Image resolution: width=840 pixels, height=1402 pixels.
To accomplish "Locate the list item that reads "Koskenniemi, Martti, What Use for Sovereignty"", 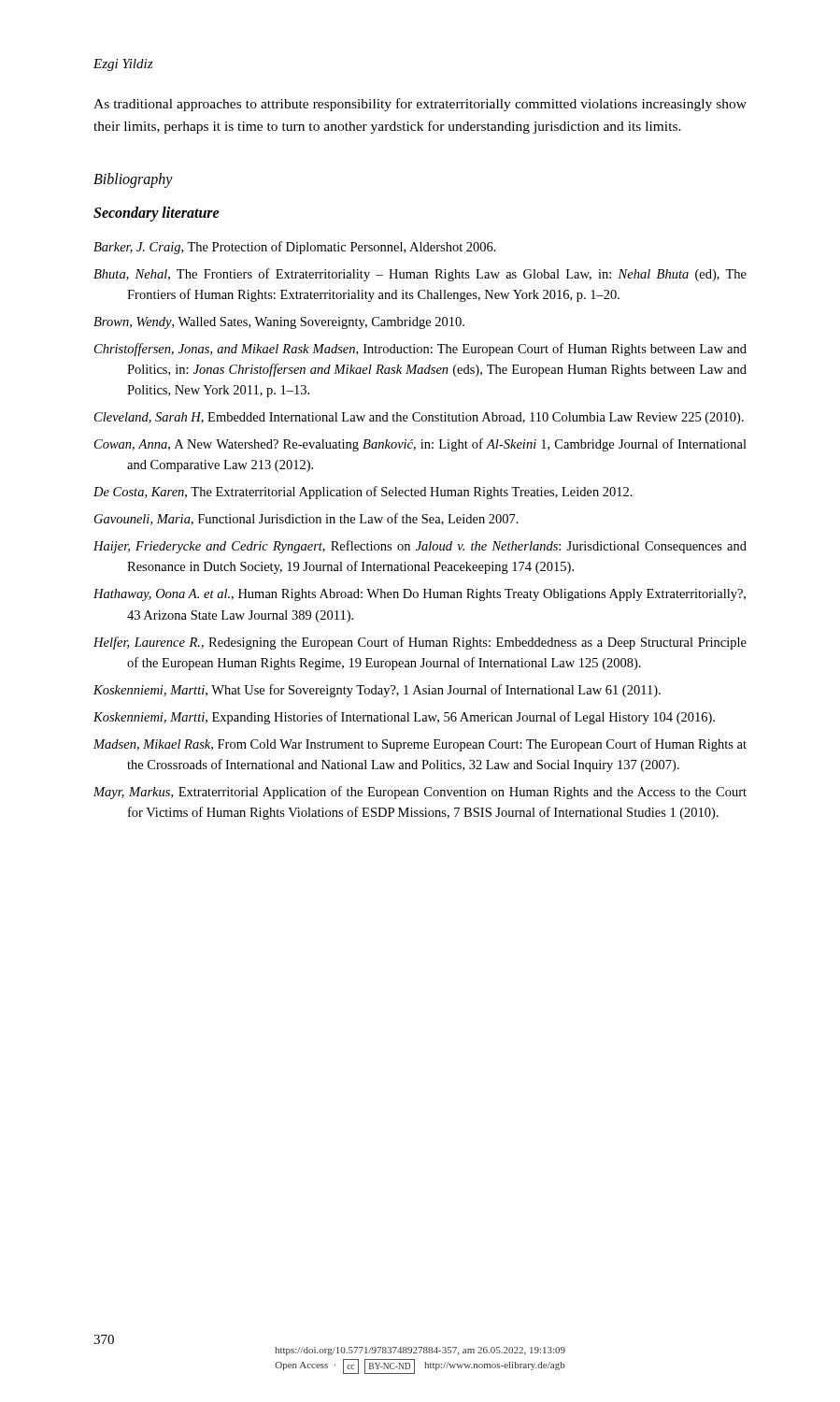I will pos(377,689).
